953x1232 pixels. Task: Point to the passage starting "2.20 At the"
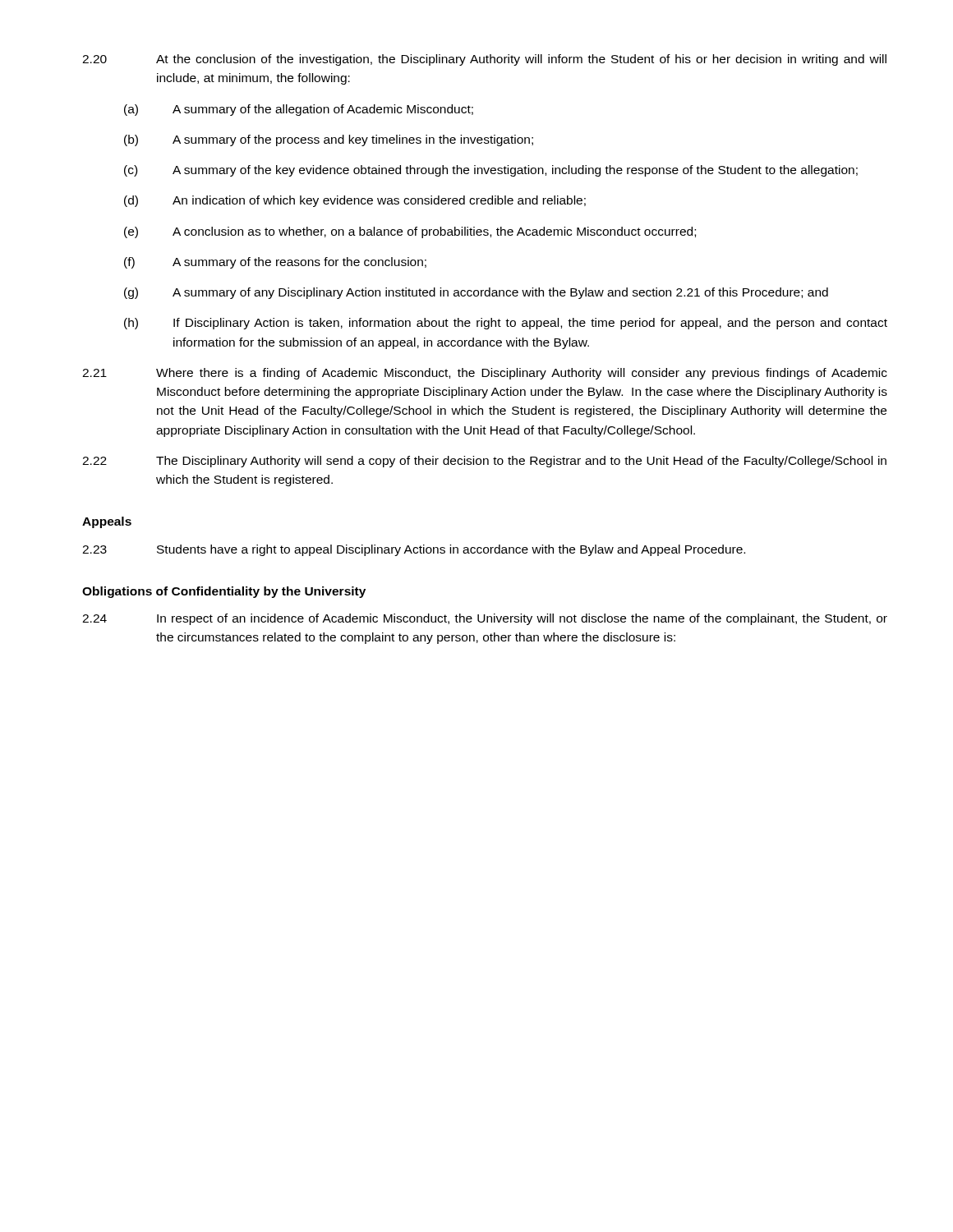click(485, 200)
